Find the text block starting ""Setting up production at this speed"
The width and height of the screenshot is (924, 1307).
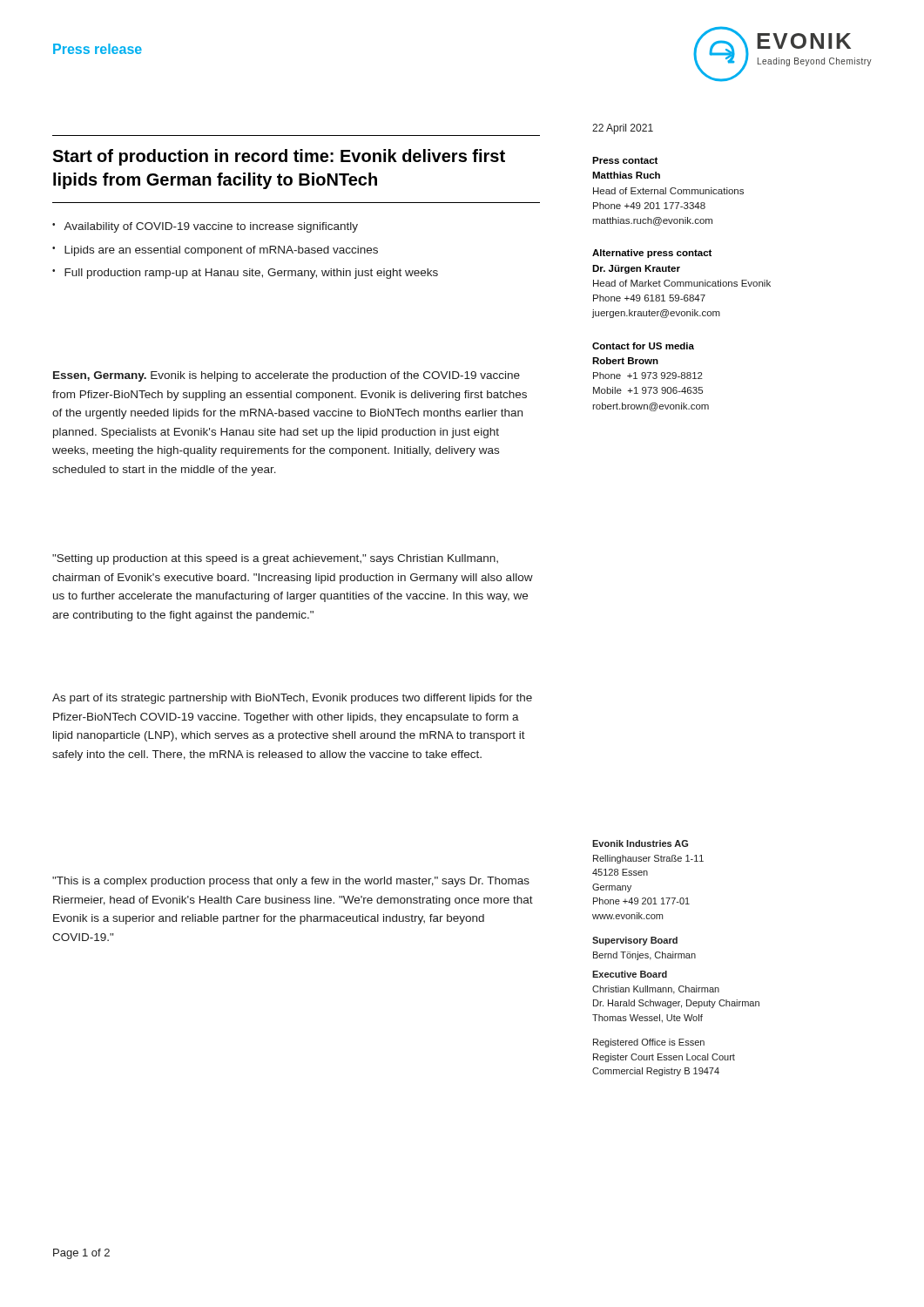click(x=294, y=587)
